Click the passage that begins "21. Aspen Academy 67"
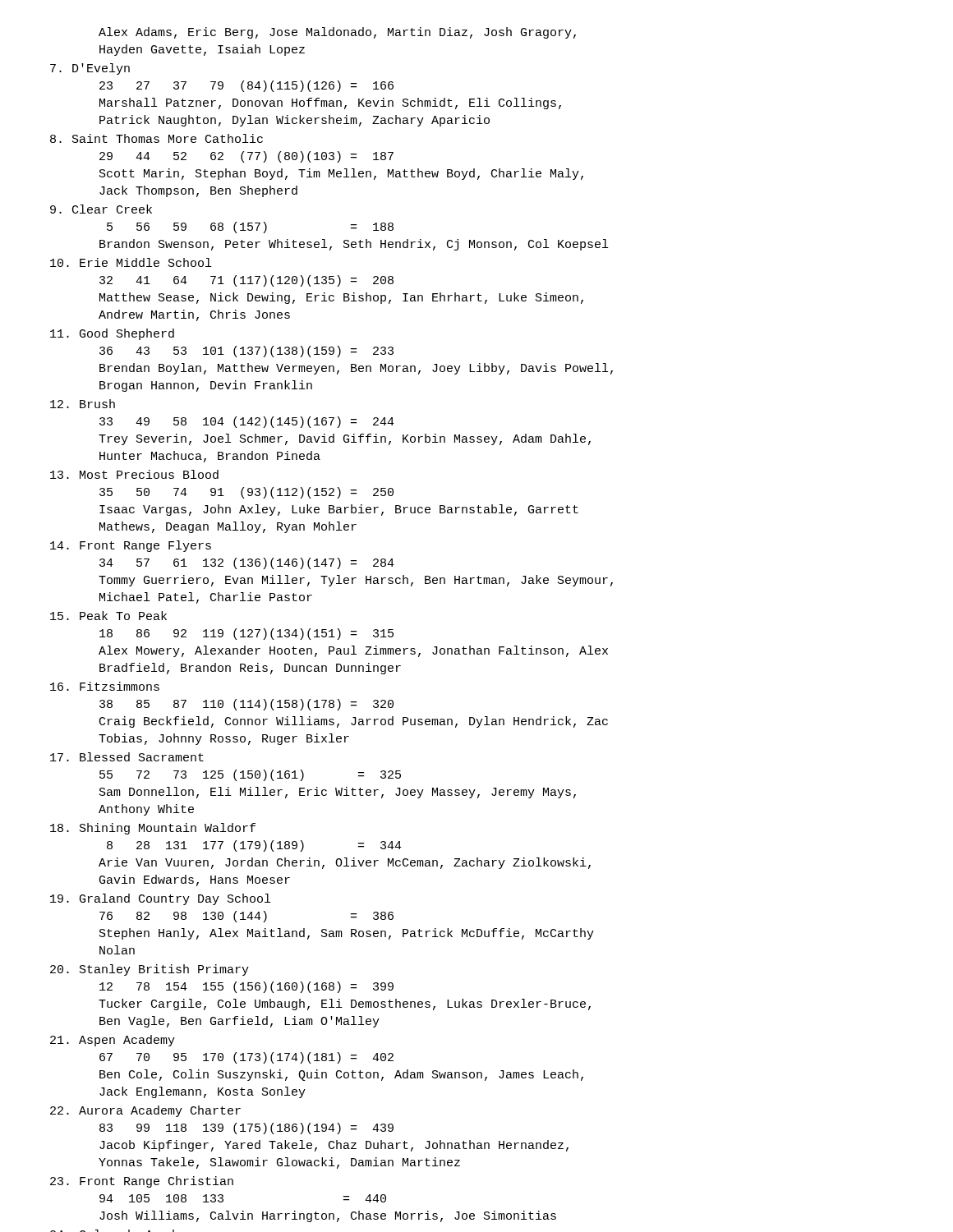Image resolution: width=953 pixels, height=1232 pixels. pyautogui.click(x=476, y=1067)
